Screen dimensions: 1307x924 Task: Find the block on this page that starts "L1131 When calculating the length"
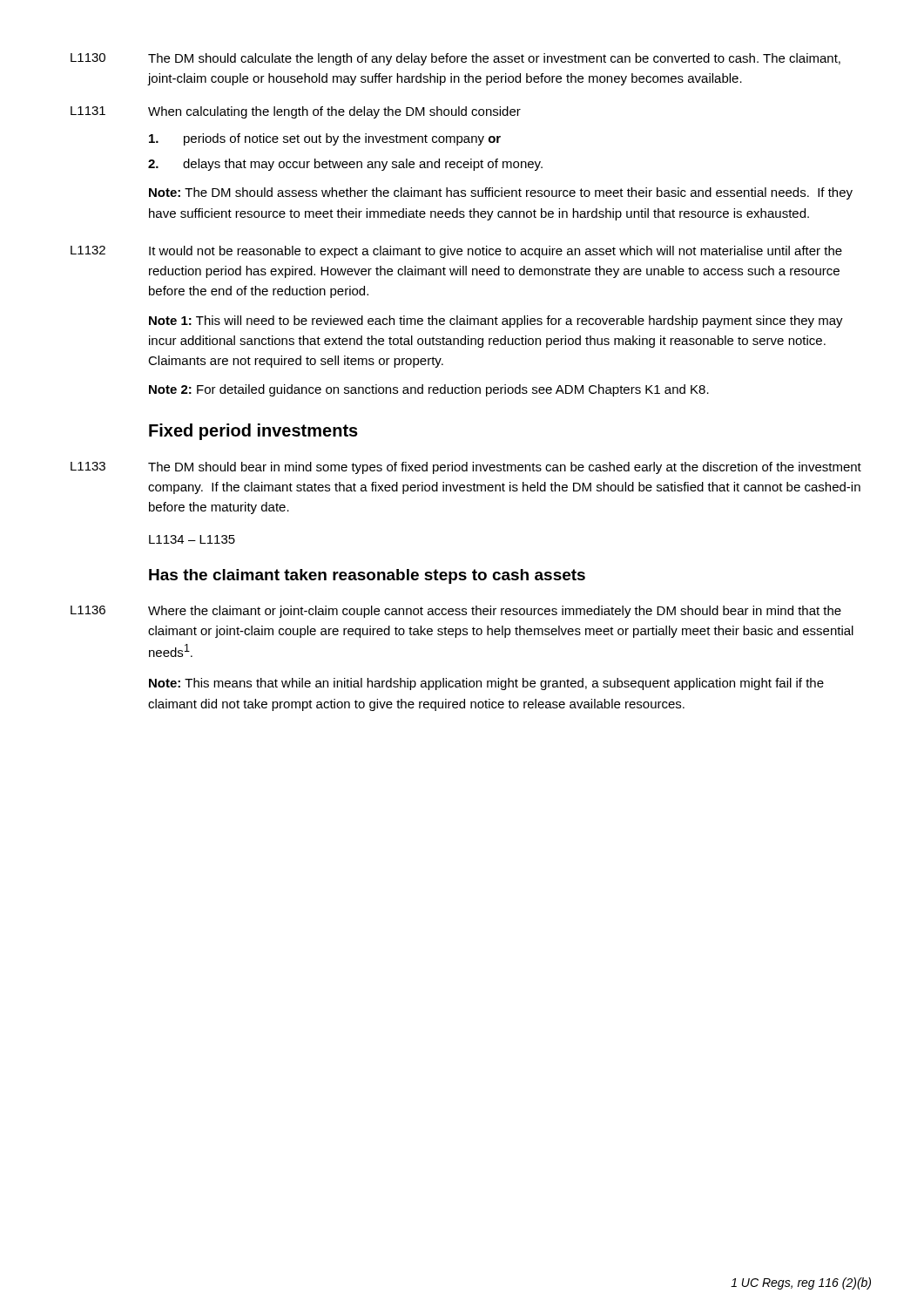coord(471,164)
